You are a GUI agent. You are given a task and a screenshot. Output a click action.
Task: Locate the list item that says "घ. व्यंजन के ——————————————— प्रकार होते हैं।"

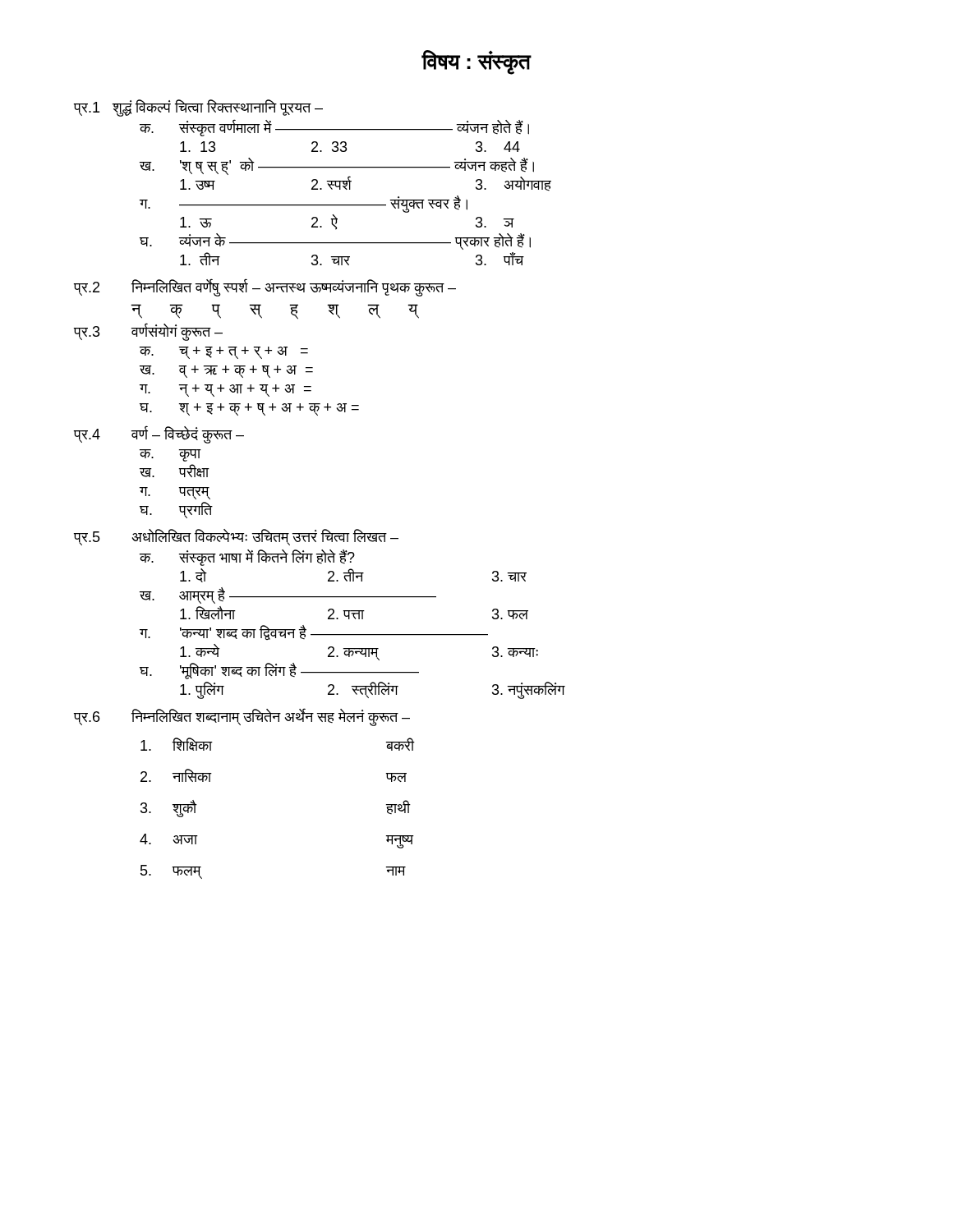click(x=509, y=251)
